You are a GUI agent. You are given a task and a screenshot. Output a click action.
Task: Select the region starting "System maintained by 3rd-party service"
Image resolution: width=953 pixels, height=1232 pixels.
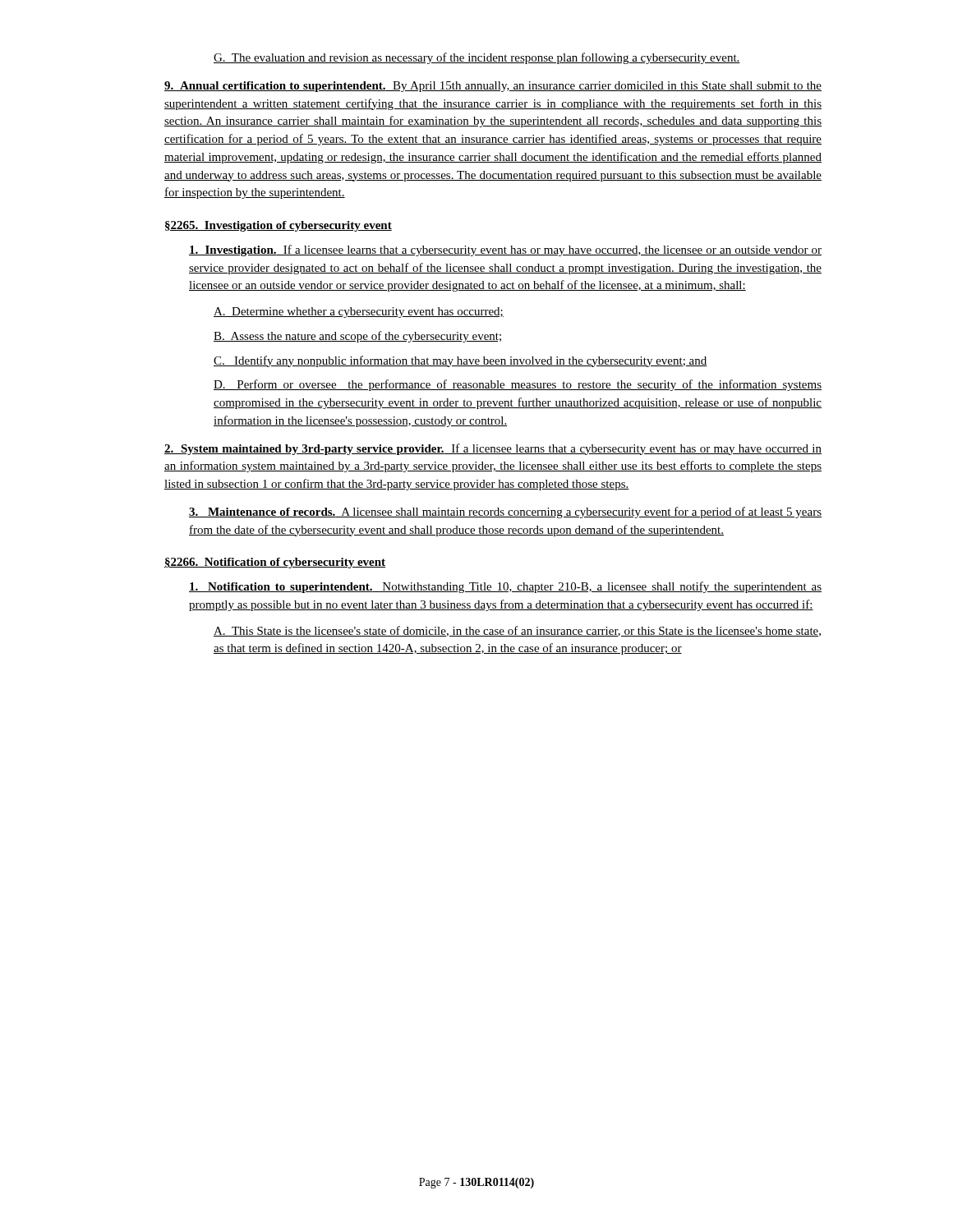(x=493, y=466)
